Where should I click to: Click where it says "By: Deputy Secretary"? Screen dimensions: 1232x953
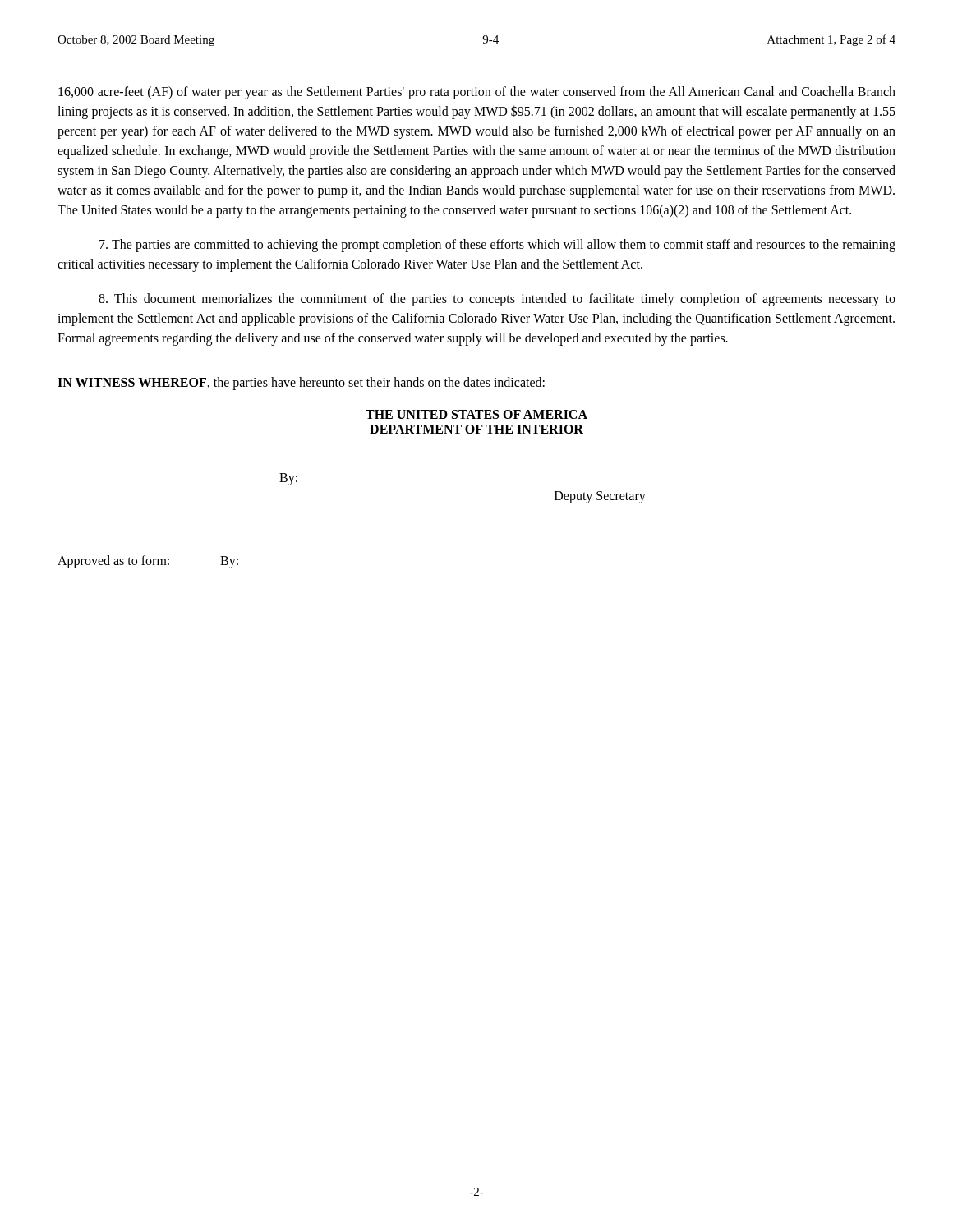pos(587,487)
